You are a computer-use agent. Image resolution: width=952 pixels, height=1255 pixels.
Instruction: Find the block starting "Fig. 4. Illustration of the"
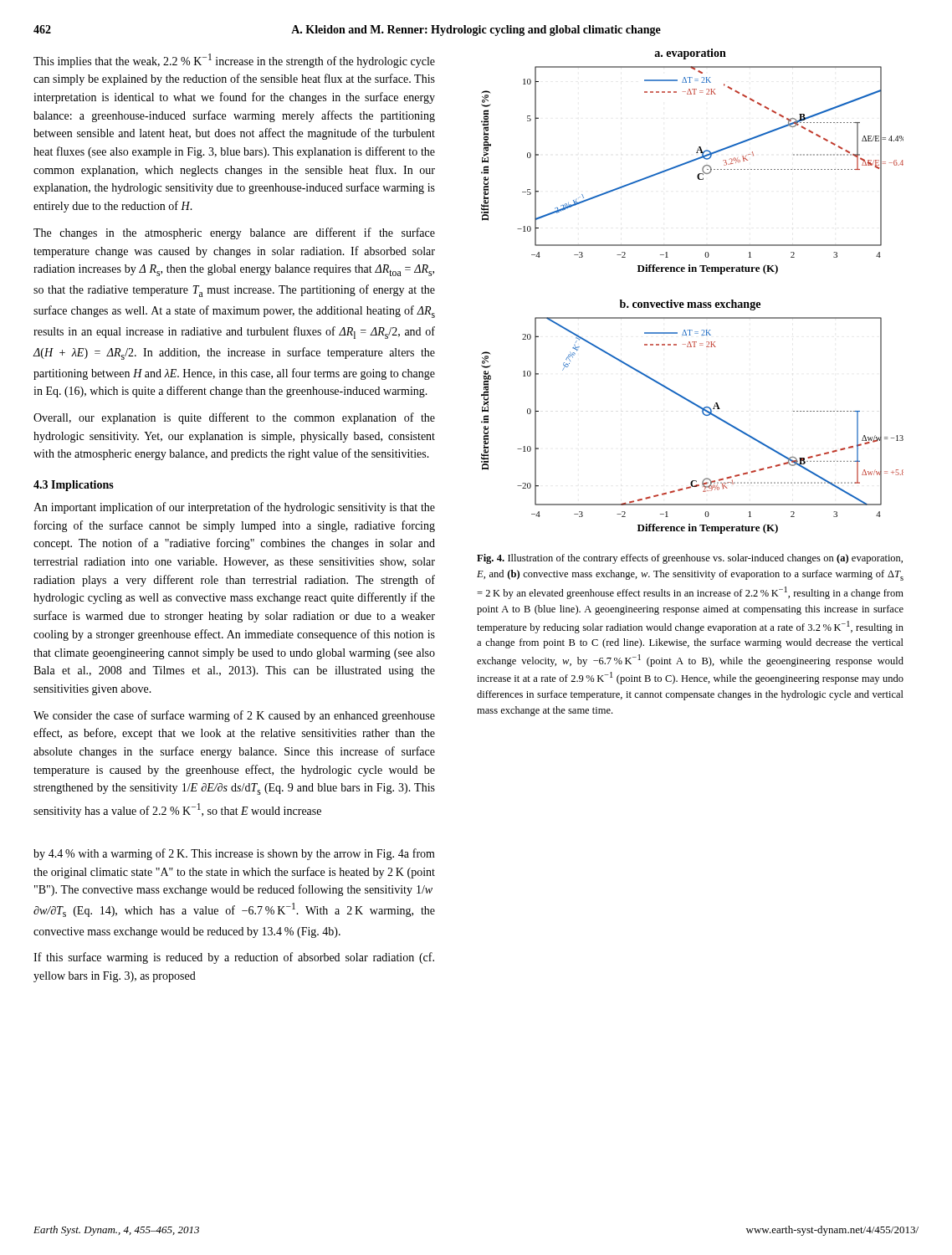coord(690,634)
